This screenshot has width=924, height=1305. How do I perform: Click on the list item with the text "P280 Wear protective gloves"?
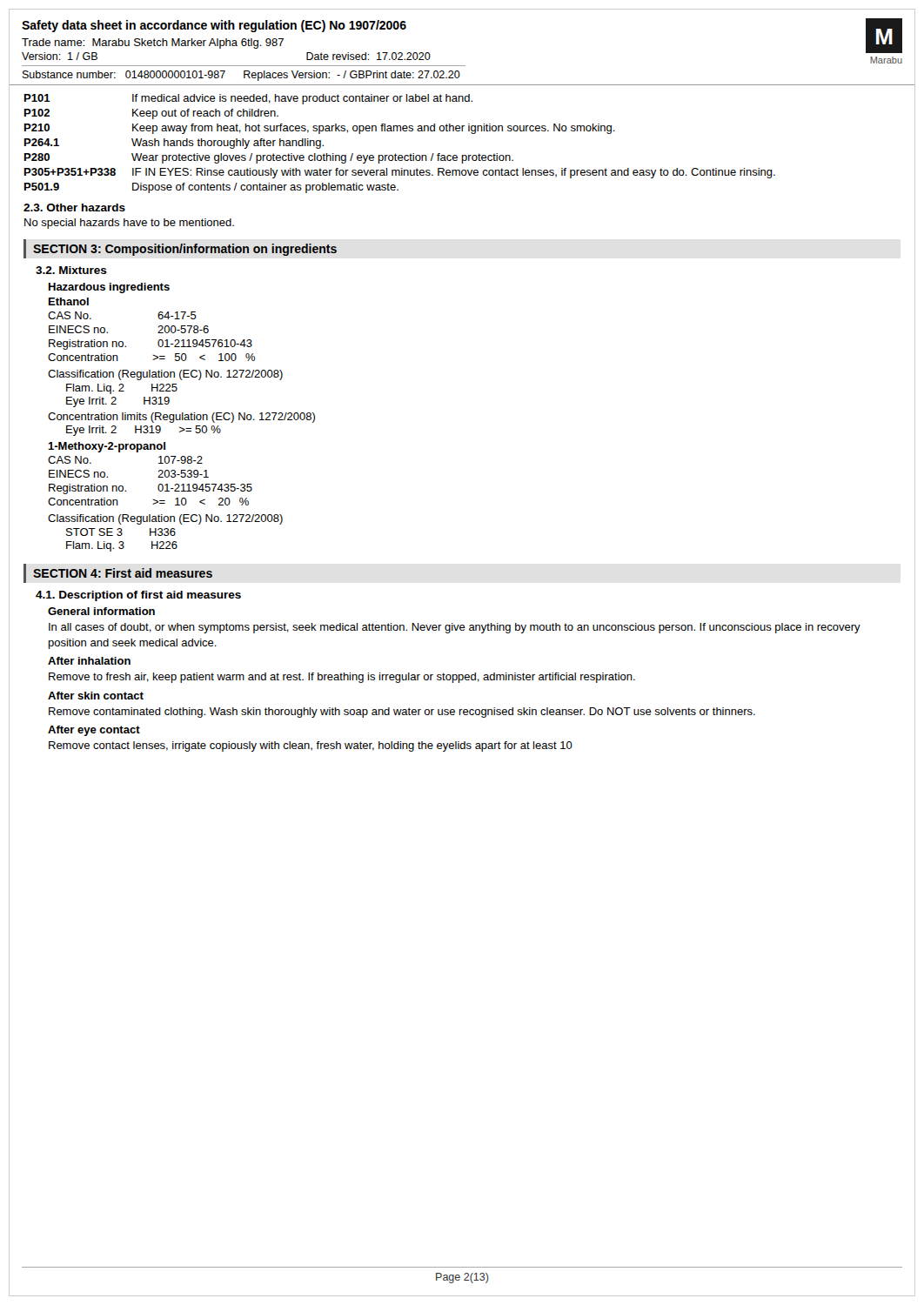tap(462, 157)
